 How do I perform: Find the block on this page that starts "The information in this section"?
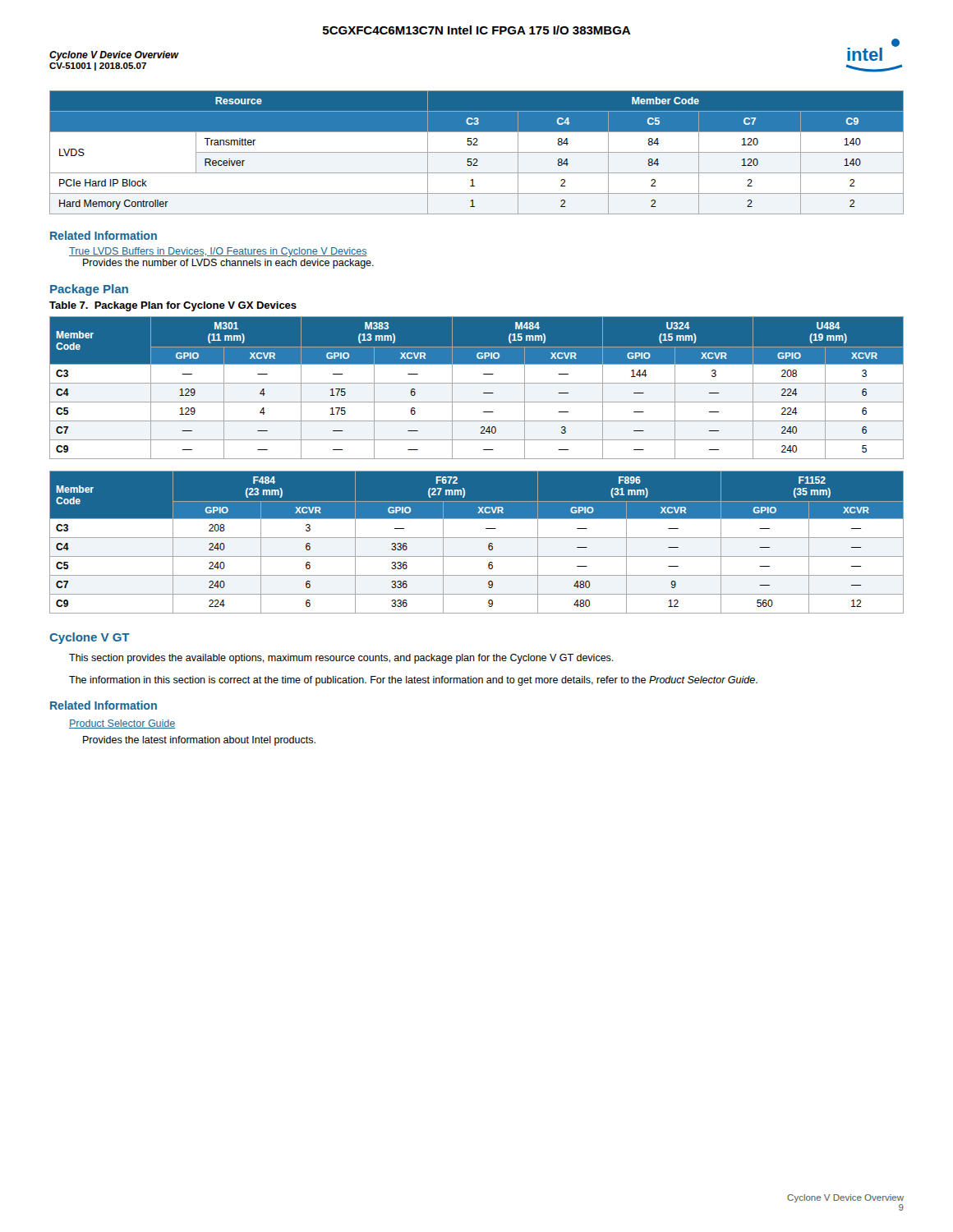point(414,680)
